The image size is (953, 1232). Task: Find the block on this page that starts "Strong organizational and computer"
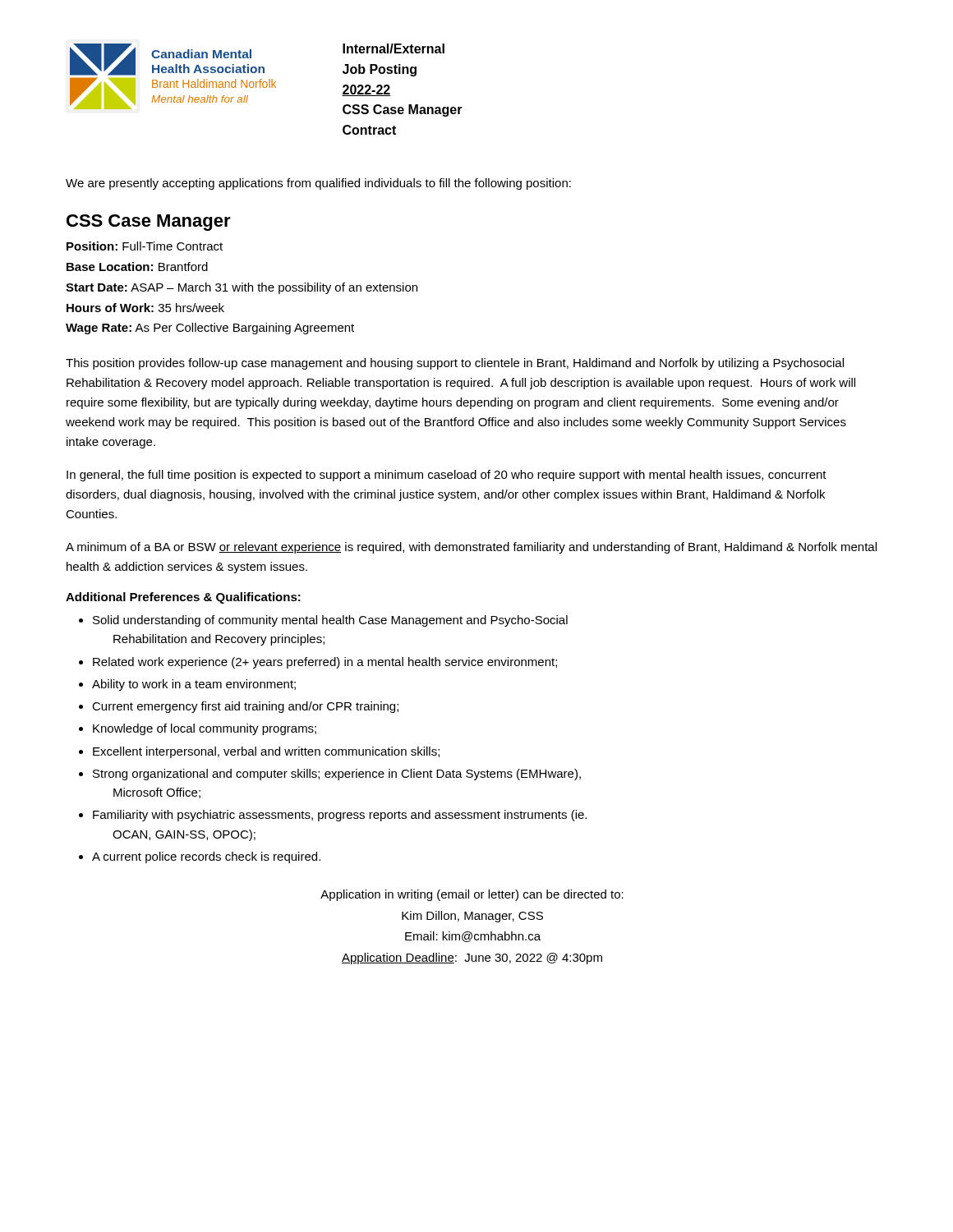click(x=337, y=783)
